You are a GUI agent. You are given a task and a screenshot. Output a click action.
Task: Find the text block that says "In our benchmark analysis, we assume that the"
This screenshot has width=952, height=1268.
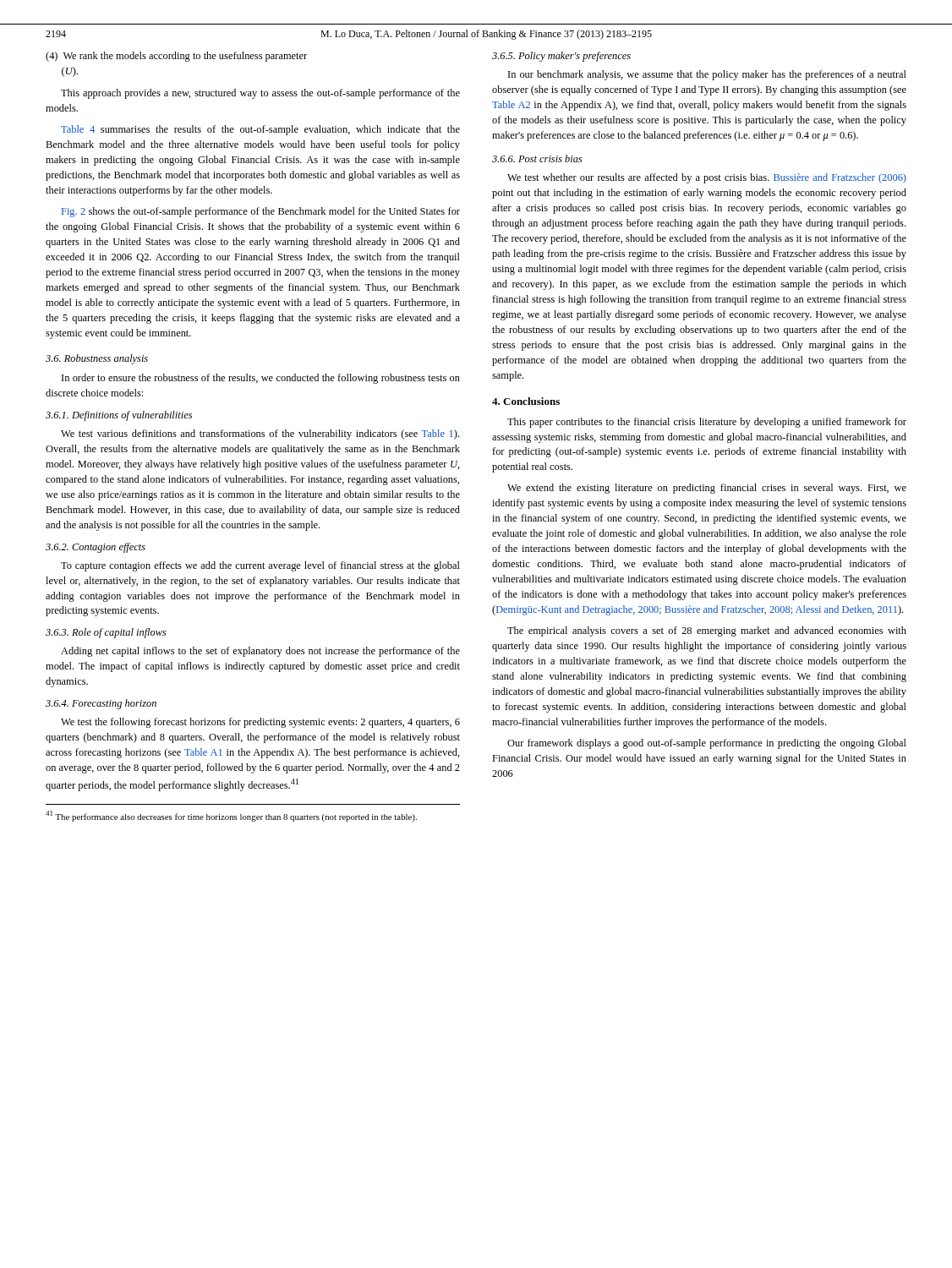click(x=699, y=106)
